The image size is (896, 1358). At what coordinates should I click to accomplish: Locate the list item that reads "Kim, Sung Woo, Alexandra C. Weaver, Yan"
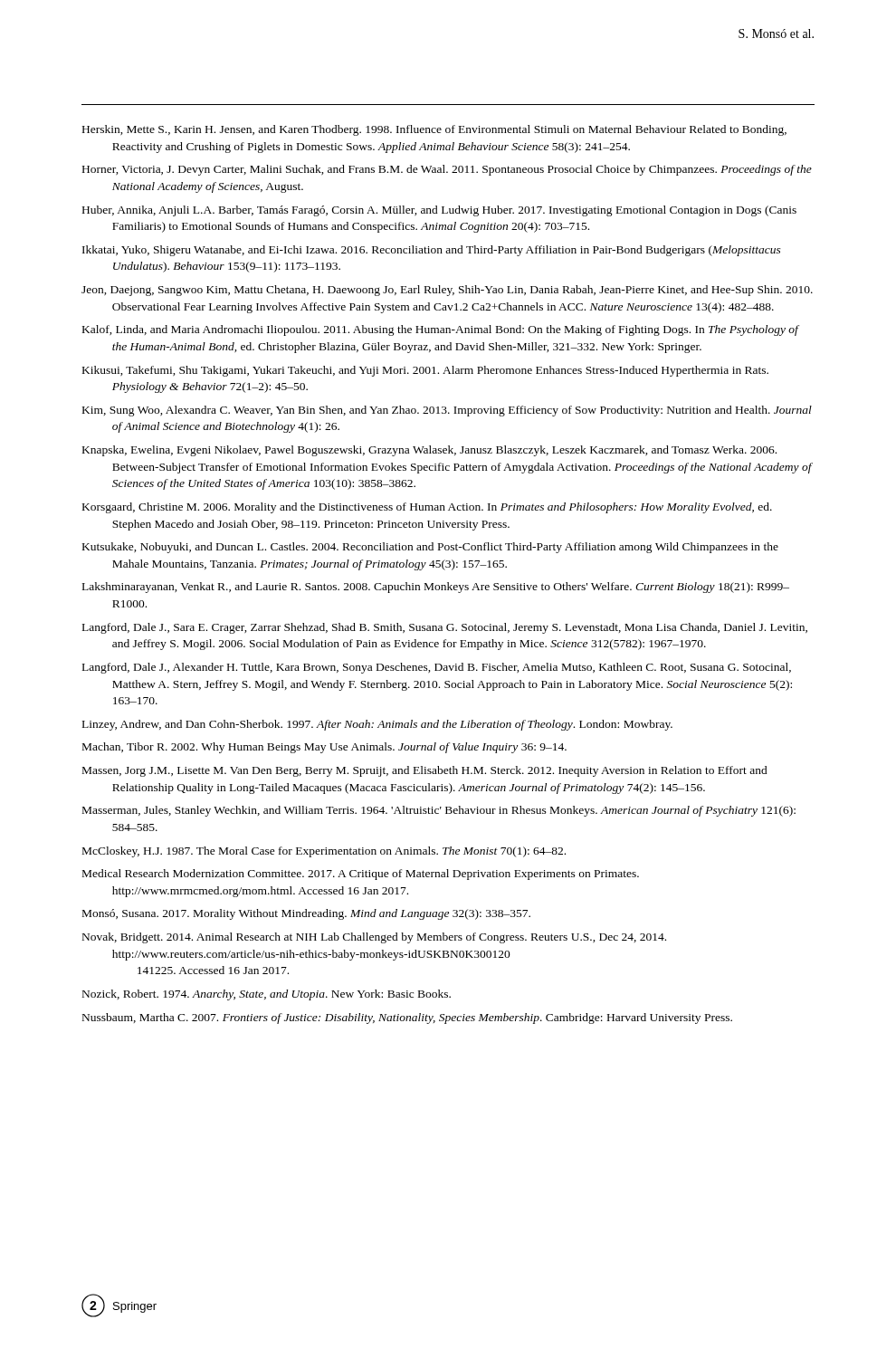[x=447, y=418]
